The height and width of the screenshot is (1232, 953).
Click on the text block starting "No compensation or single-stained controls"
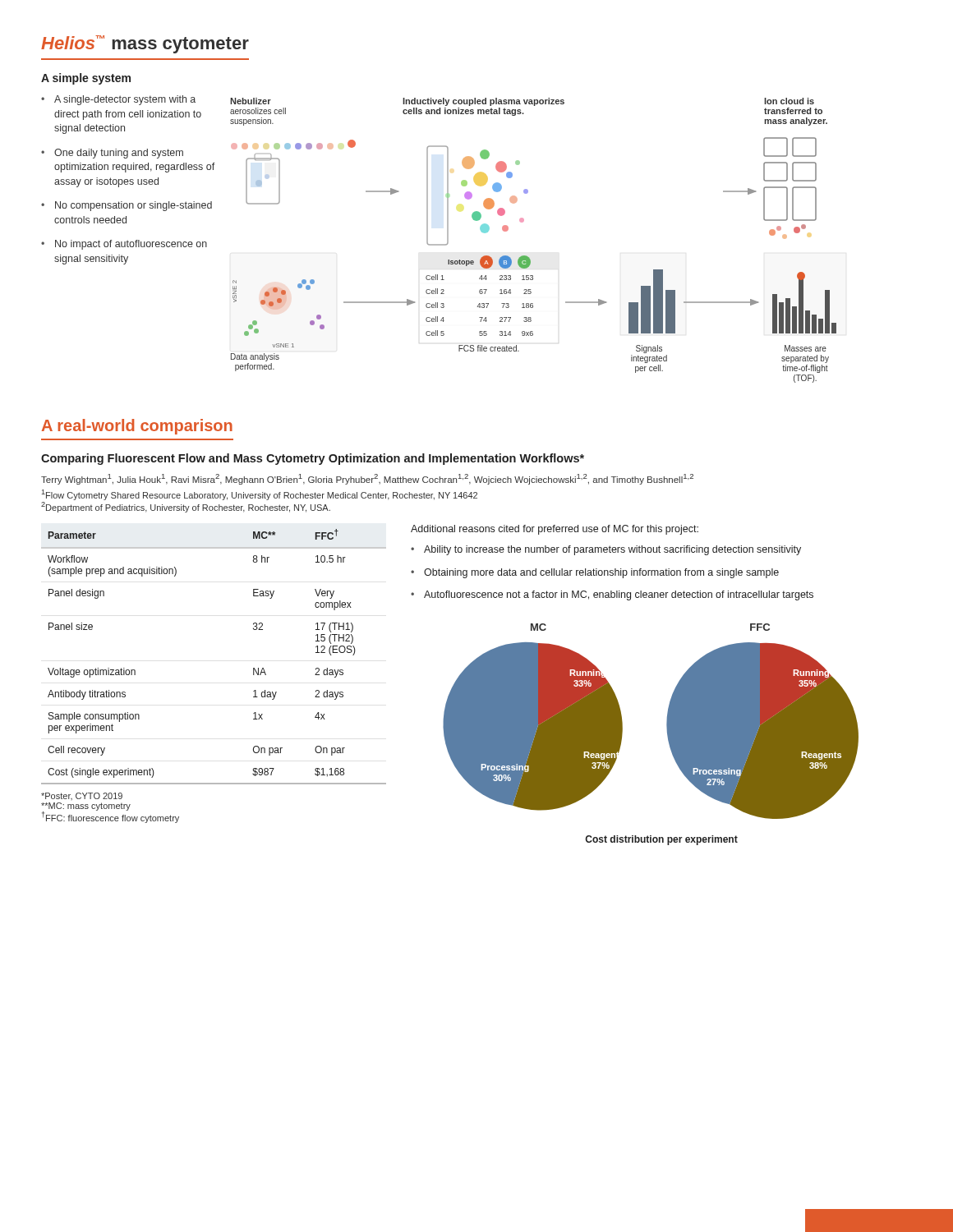point(133,213)
